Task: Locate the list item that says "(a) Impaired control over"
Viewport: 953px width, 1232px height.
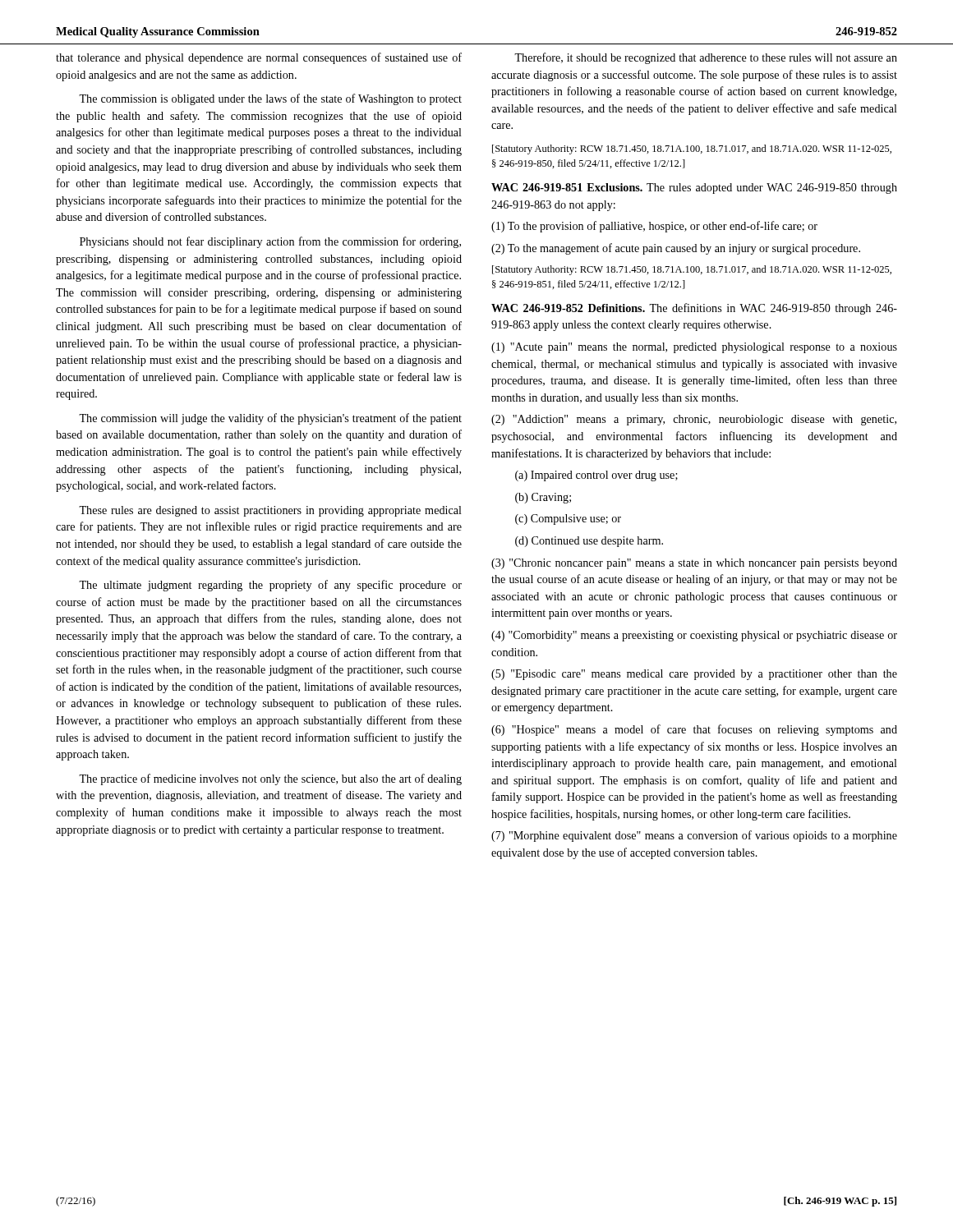Action: tap(596, 475)
